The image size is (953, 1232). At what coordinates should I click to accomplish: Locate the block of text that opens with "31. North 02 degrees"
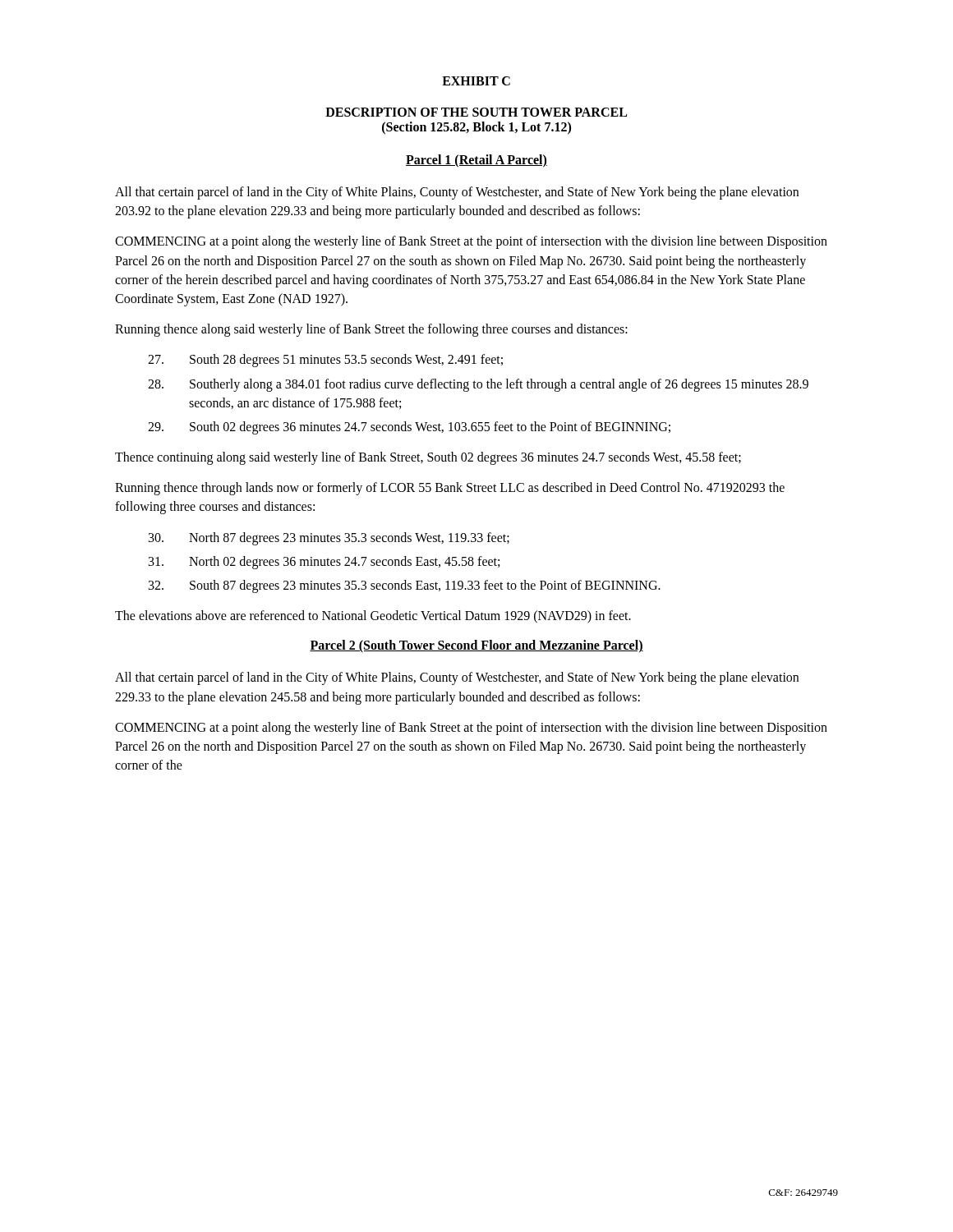click(x=493, y=561)
